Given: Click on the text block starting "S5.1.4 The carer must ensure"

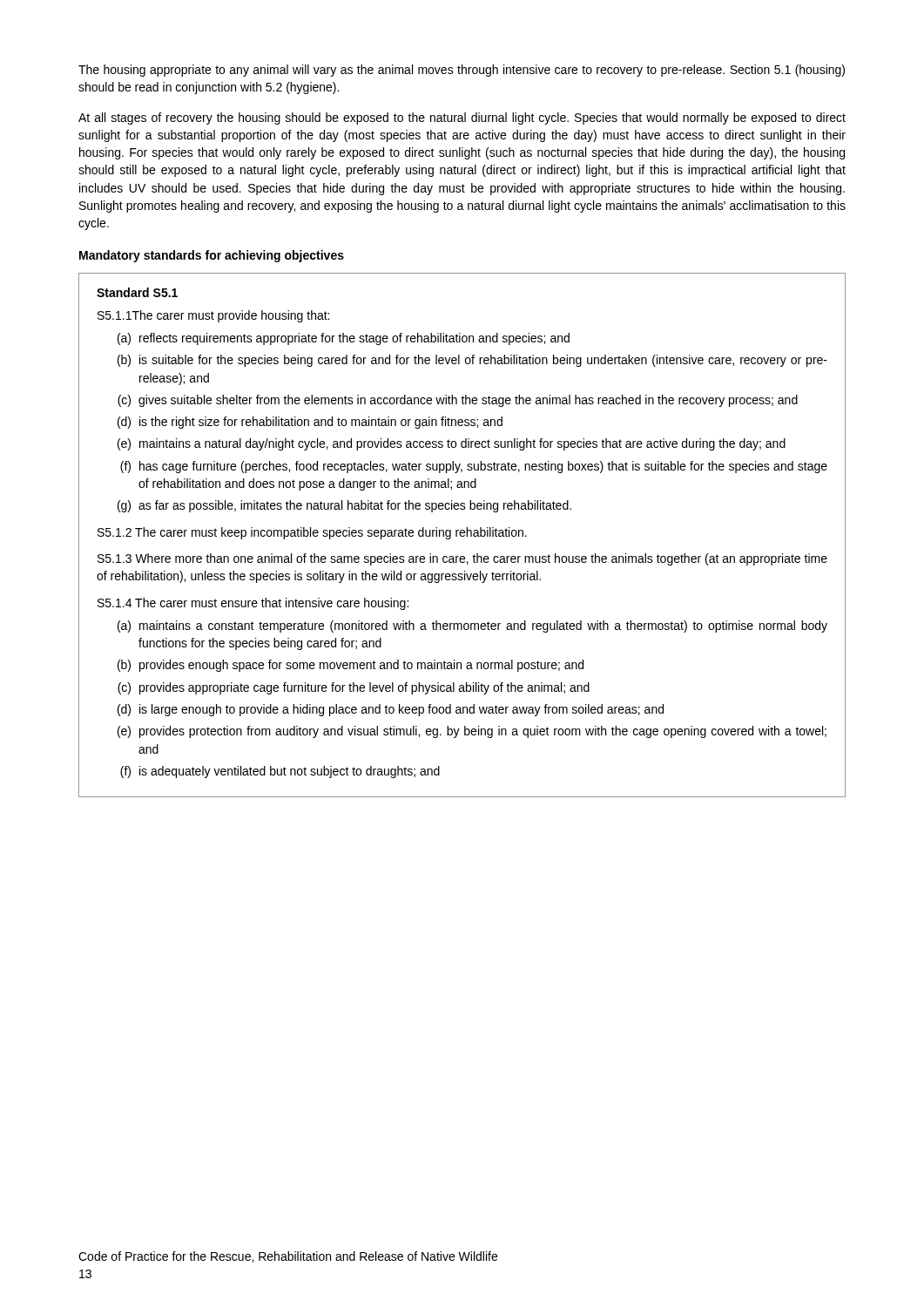Looking at the screenshot, I should (x=253, y=603).
